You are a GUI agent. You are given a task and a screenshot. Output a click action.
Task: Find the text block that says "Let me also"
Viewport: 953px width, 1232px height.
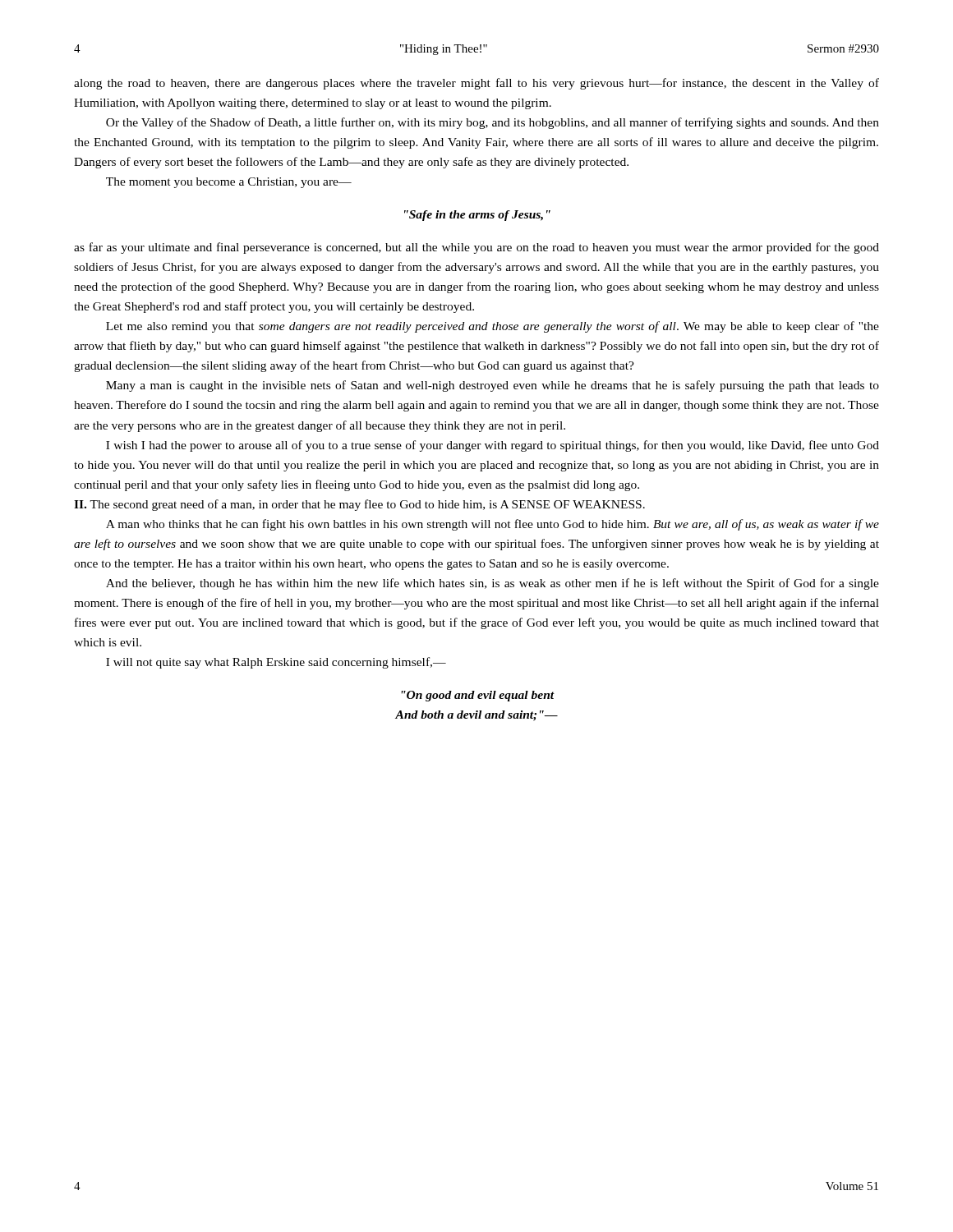pos(476,346)
